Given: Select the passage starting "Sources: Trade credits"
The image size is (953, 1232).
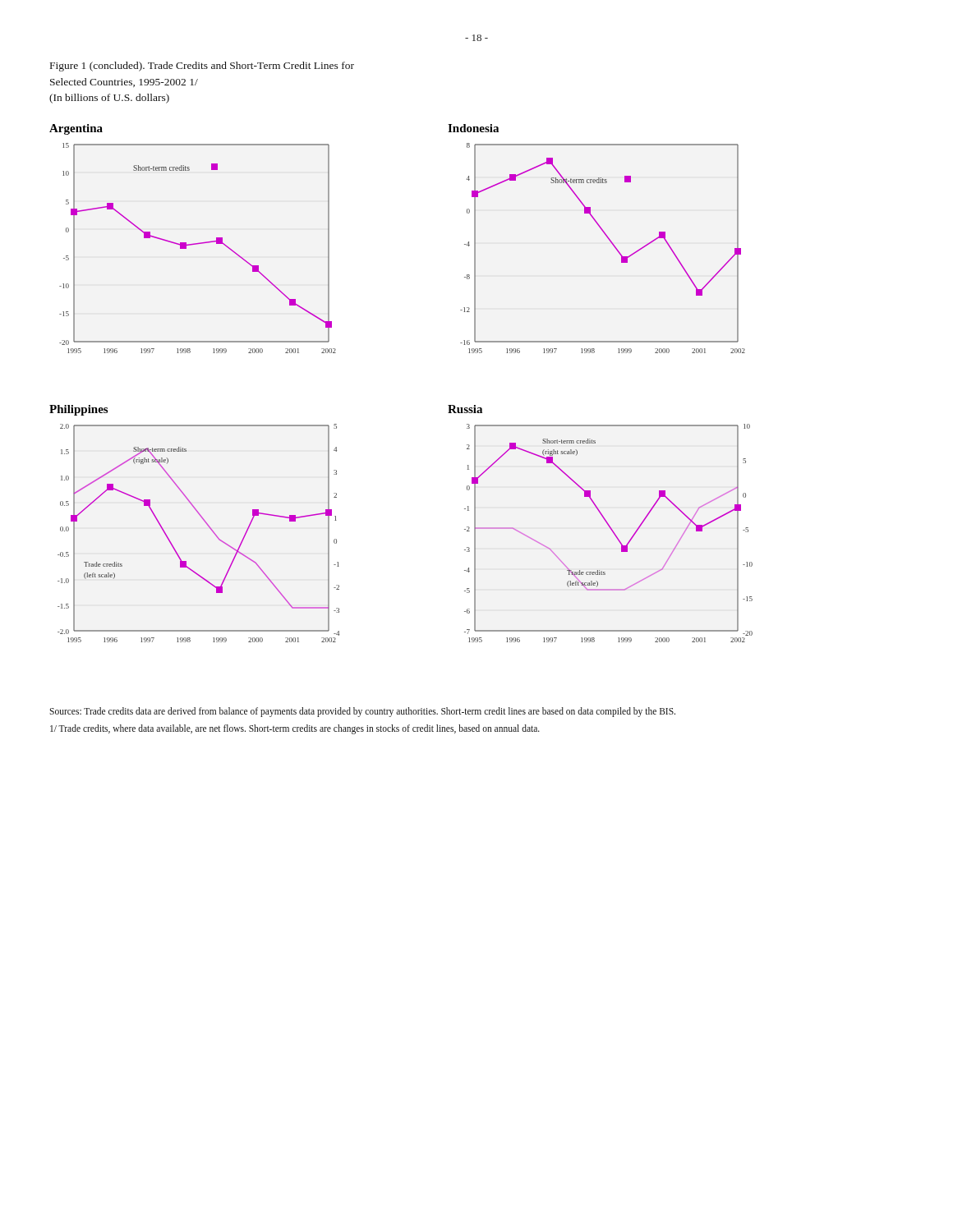Looking at the screenshot, I should [411, 721].
